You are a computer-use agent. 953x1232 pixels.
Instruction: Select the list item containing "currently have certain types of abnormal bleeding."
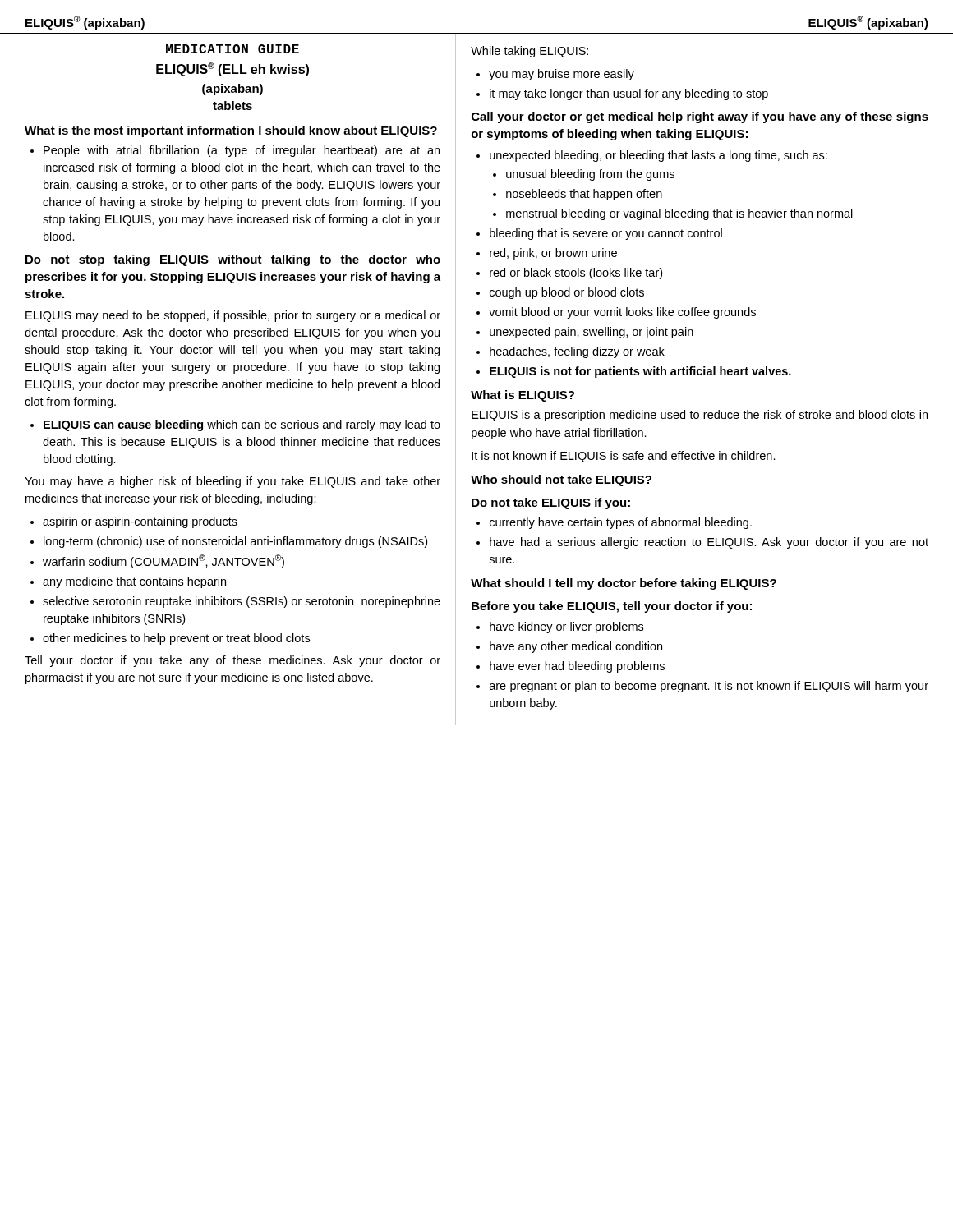pos(621,522)
